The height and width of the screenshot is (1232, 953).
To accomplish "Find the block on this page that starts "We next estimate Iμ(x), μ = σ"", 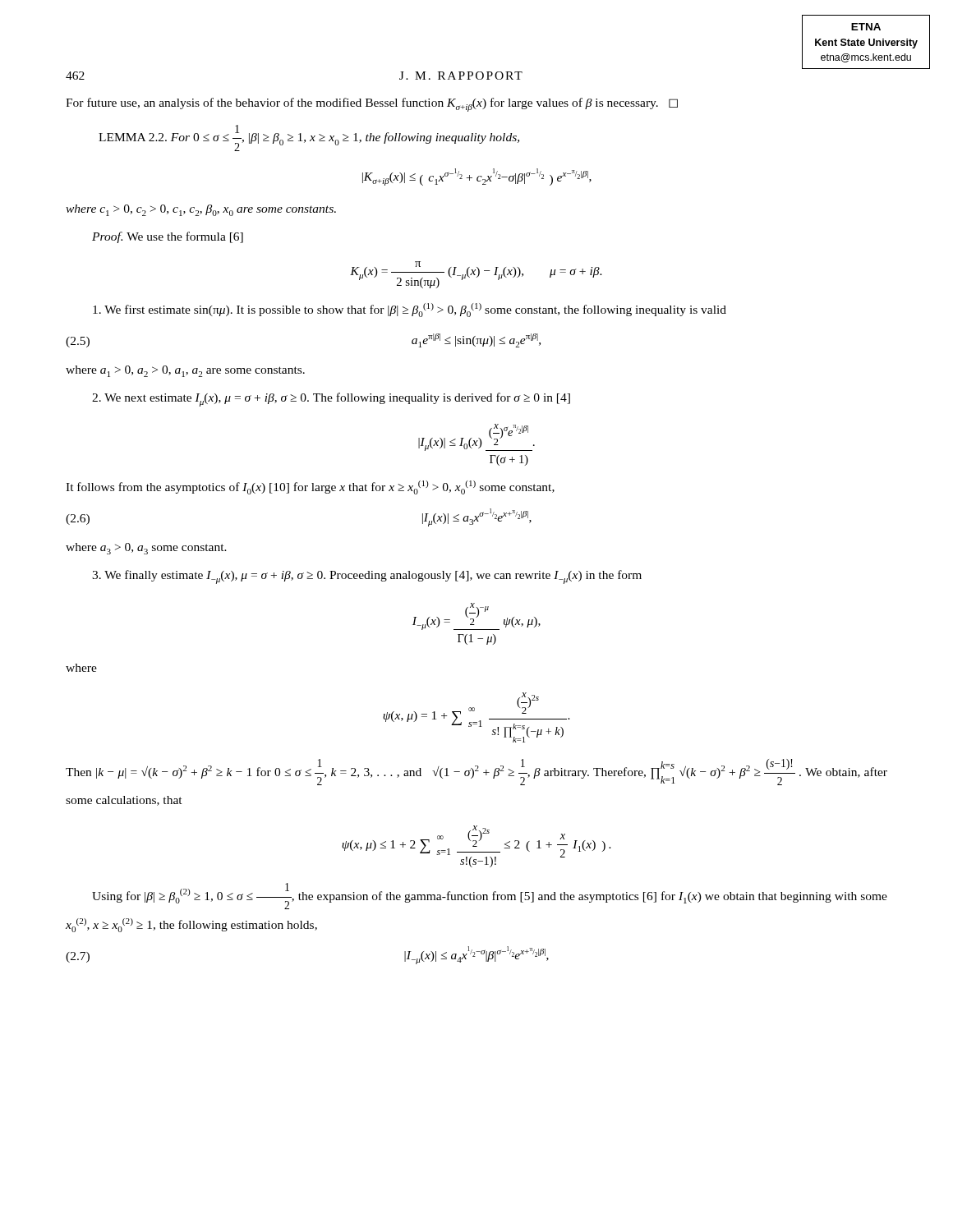I will tap(332, 398).
